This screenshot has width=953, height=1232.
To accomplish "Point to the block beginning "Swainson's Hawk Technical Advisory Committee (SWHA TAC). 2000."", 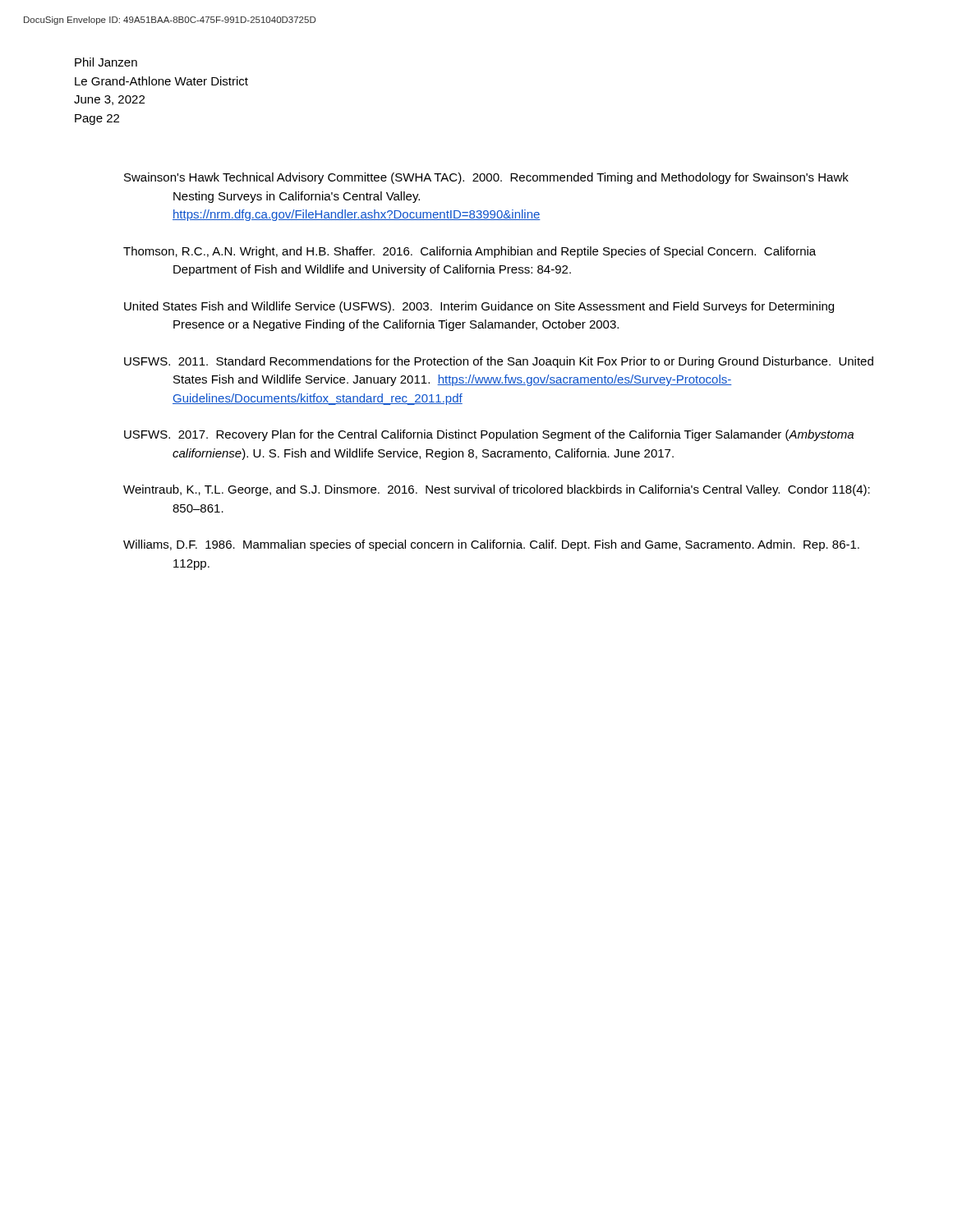I will tap(486, 178).
